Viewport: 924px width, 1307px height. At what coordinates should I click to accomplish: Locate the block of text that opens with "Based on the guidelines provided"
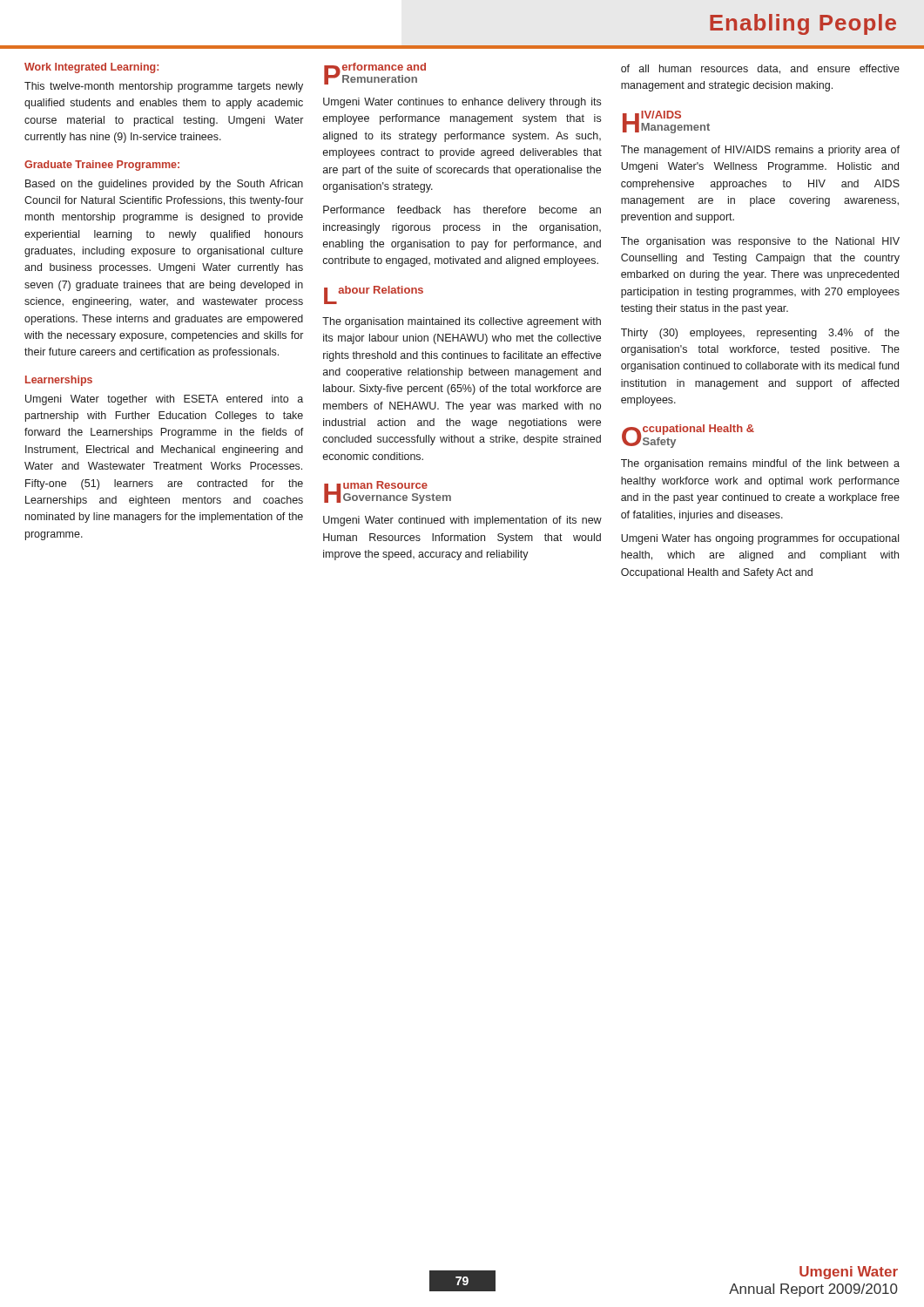[164, 268]
